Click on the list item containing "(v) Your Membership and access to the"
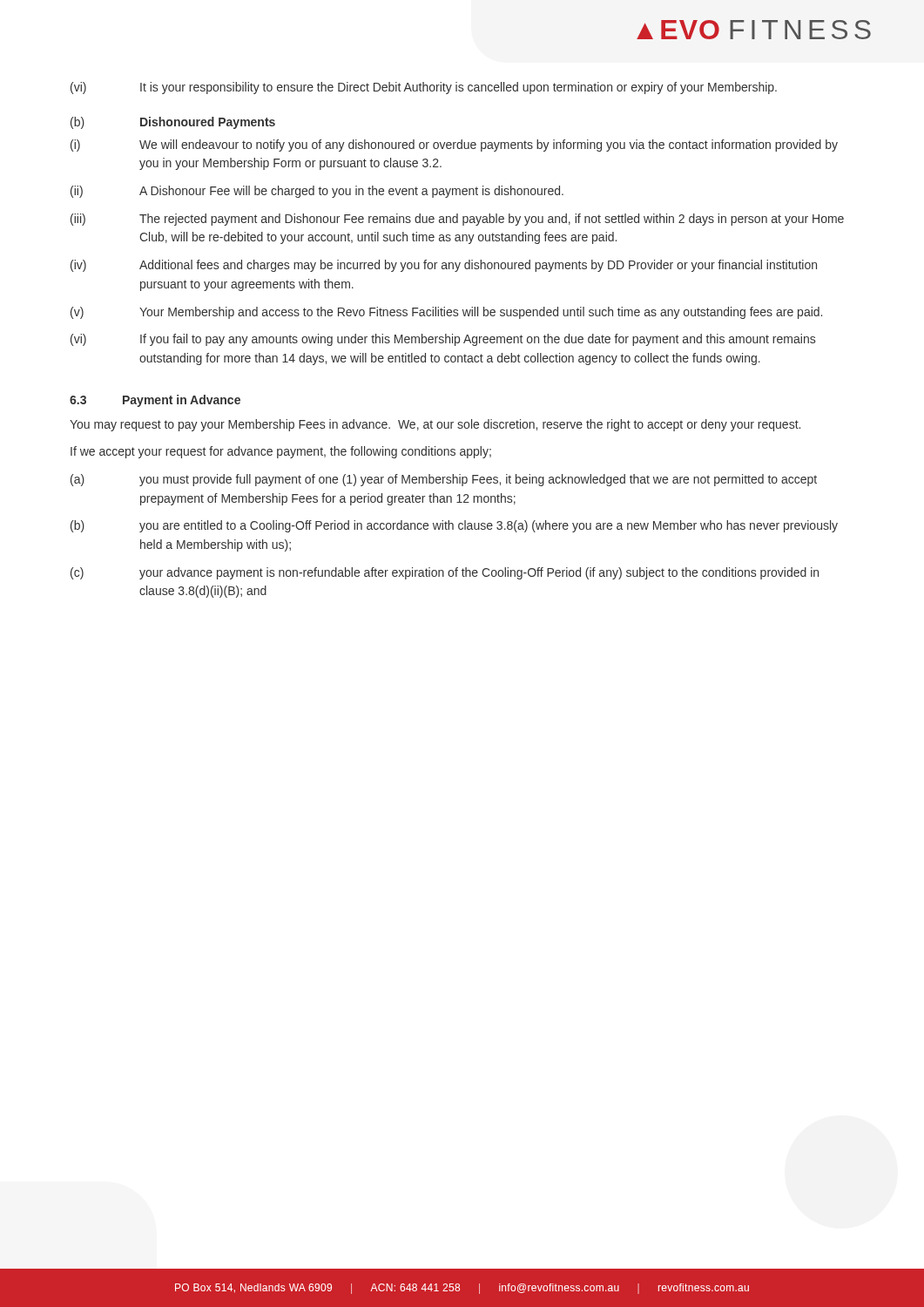 (x=462, y=312)
